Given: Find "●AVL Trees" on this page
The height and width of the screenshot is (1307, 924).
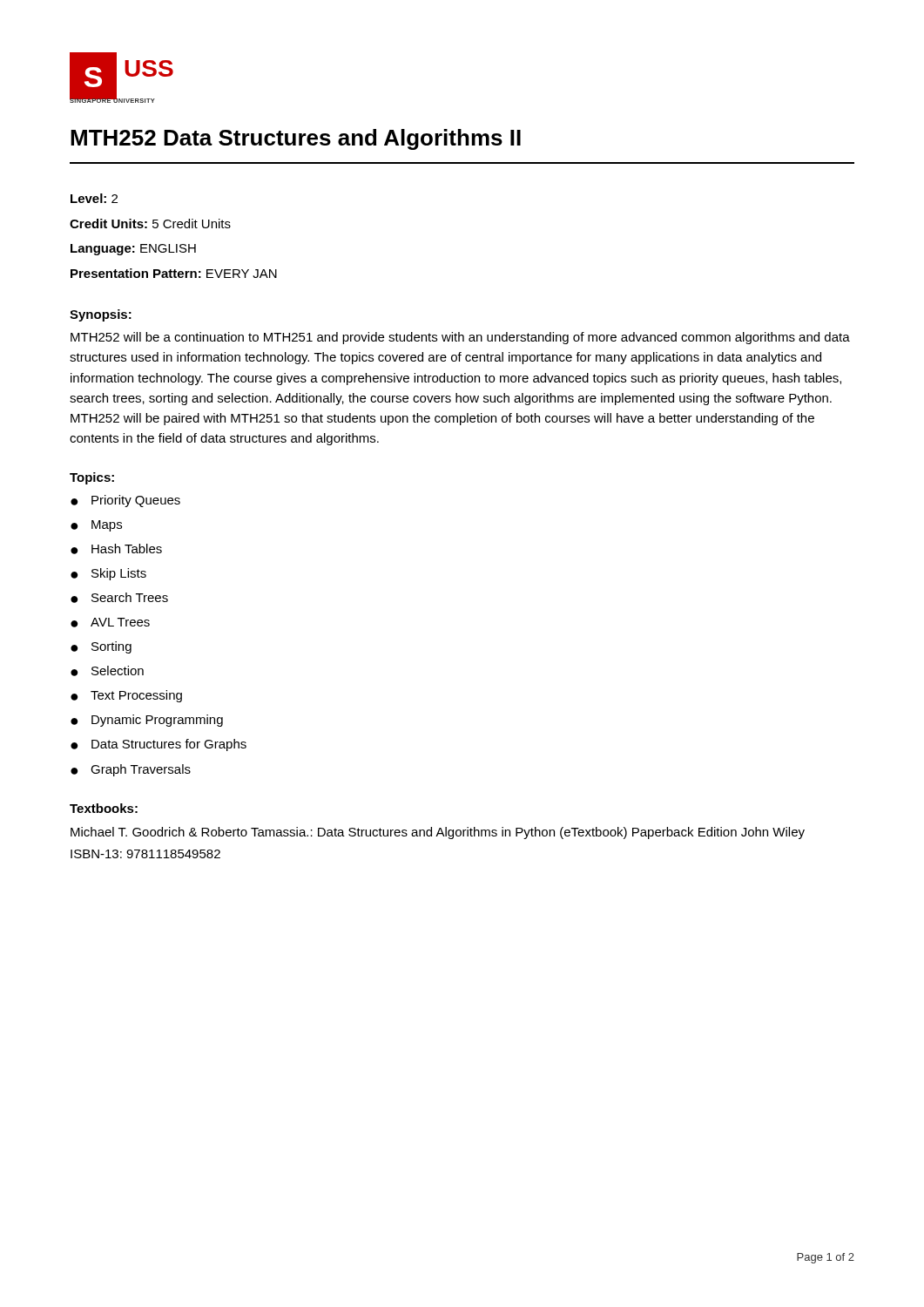Looking at the screenshot, I should point(110,623).
